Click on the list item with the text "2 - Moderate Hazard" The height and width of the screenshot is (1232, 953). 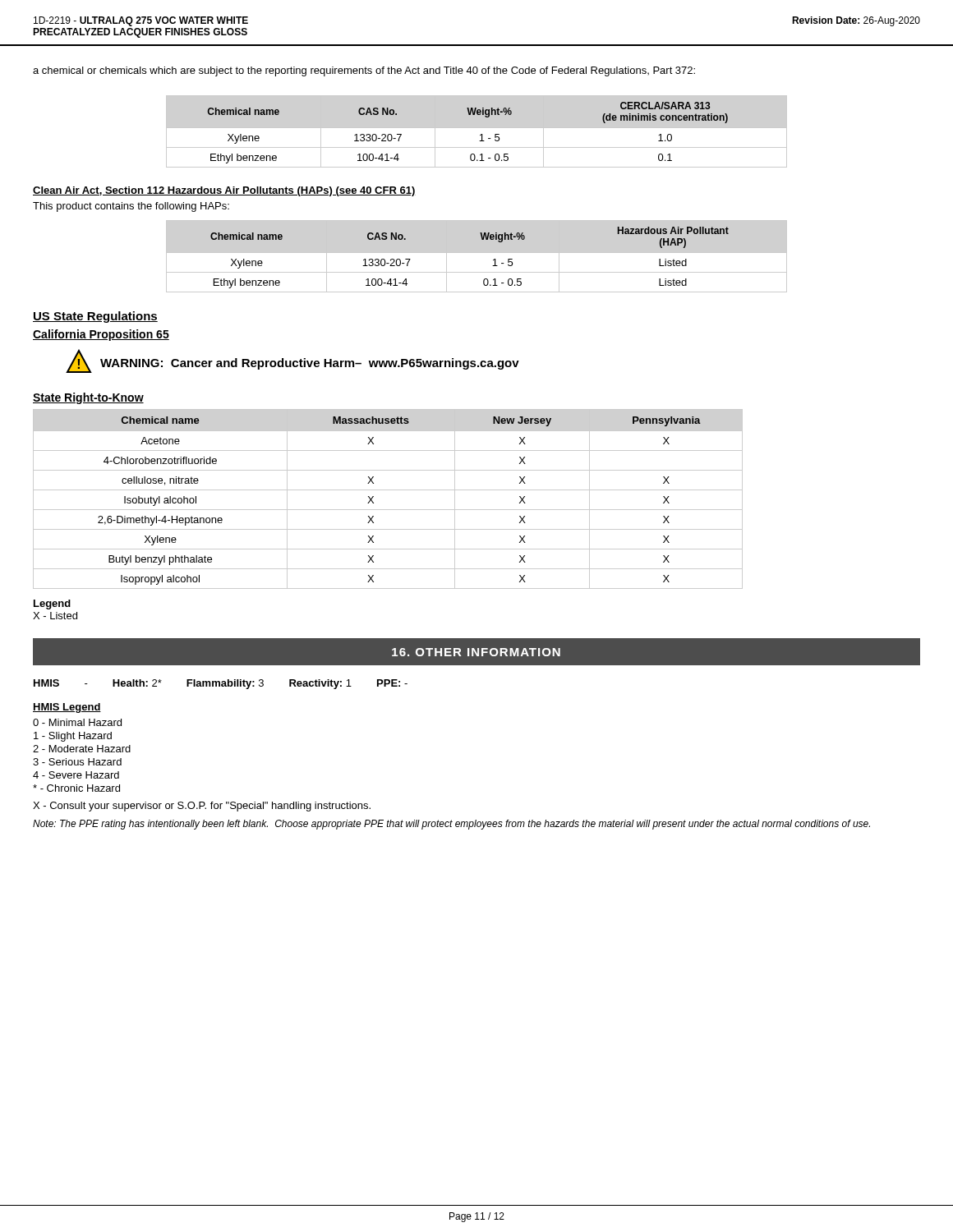[x=82, y=748]
